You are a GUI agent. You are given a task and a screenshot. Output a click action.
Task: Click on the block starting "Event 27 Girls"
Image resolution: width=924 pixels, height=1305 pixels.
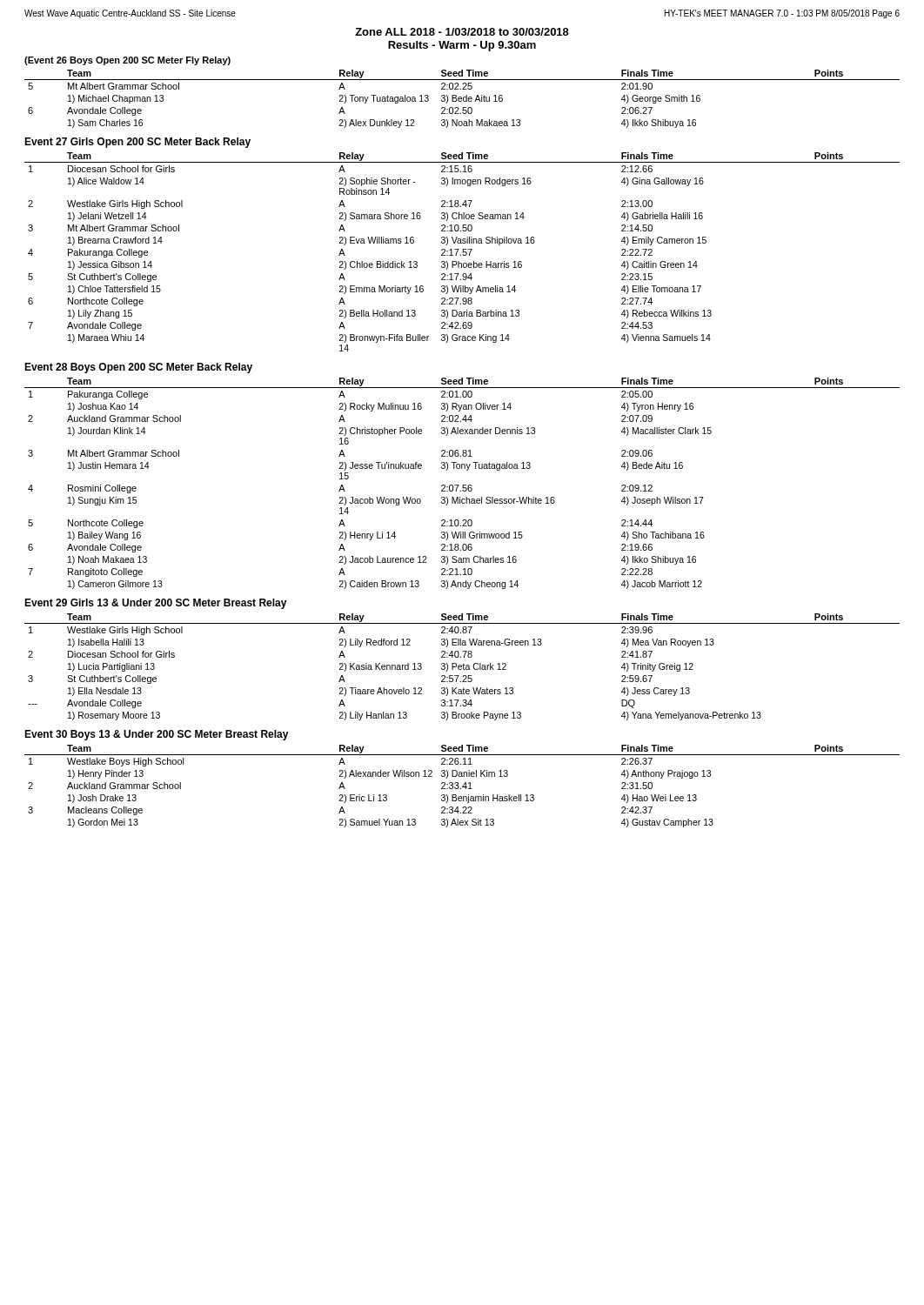tap(462, 142)
